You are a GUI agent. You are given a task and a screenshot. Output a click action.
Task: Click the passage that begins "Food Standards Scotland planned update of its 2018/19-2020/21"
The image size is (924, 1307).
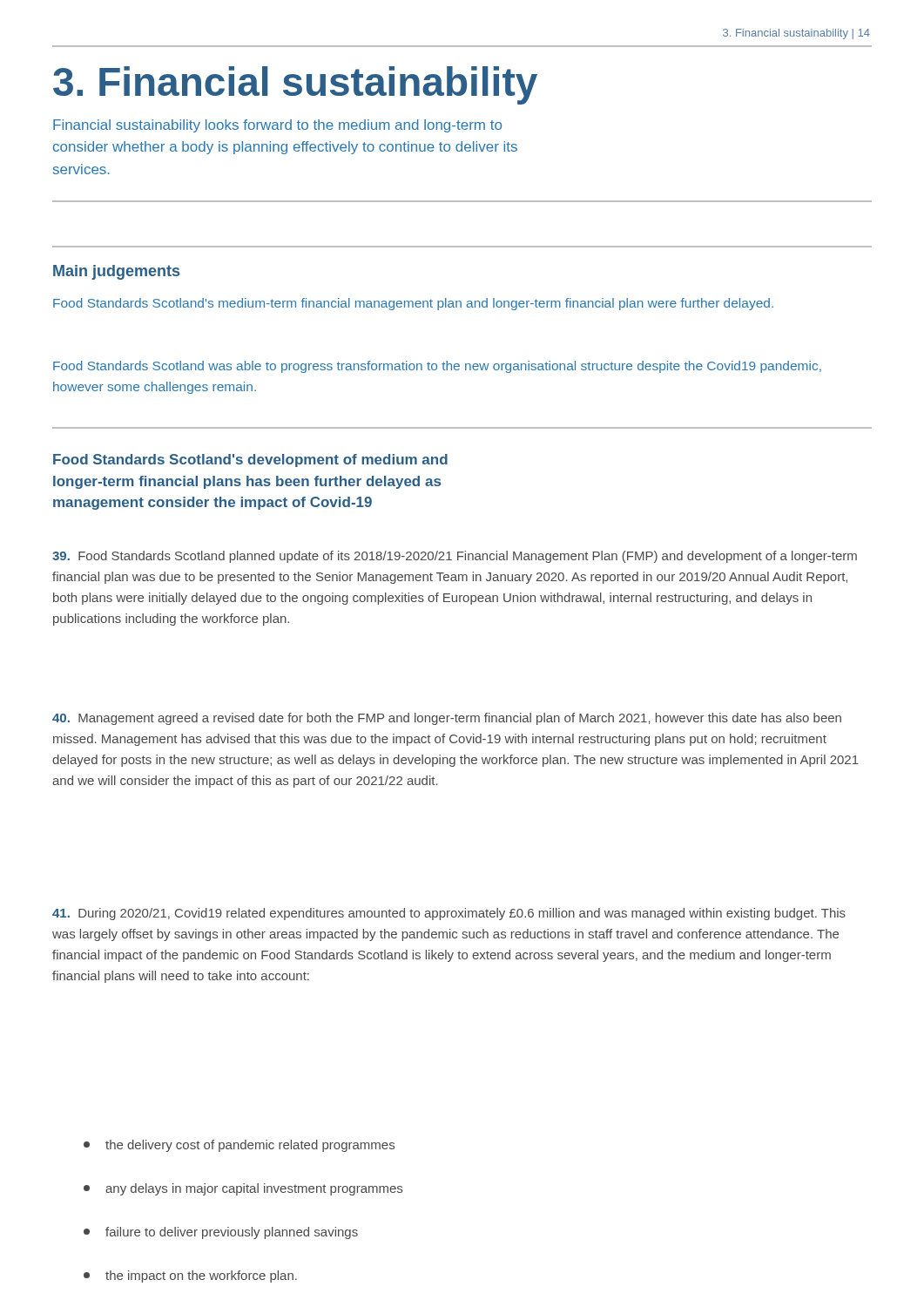click(x=455, y=587)
